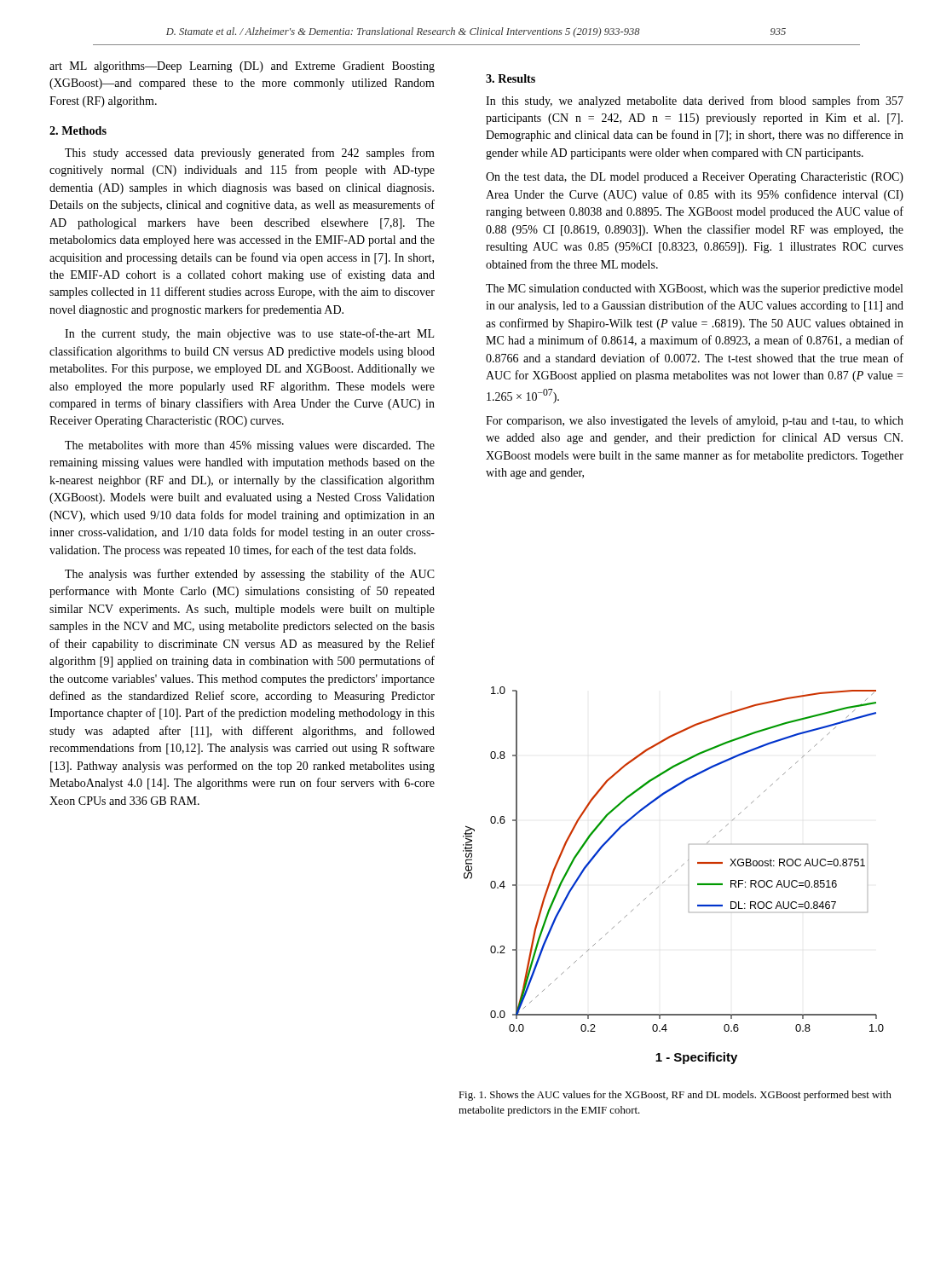Viewport: 952px width, 1279px height.
Task: Click on the text block with the text "This study accessed data previously"
Action: click(242, 478)
